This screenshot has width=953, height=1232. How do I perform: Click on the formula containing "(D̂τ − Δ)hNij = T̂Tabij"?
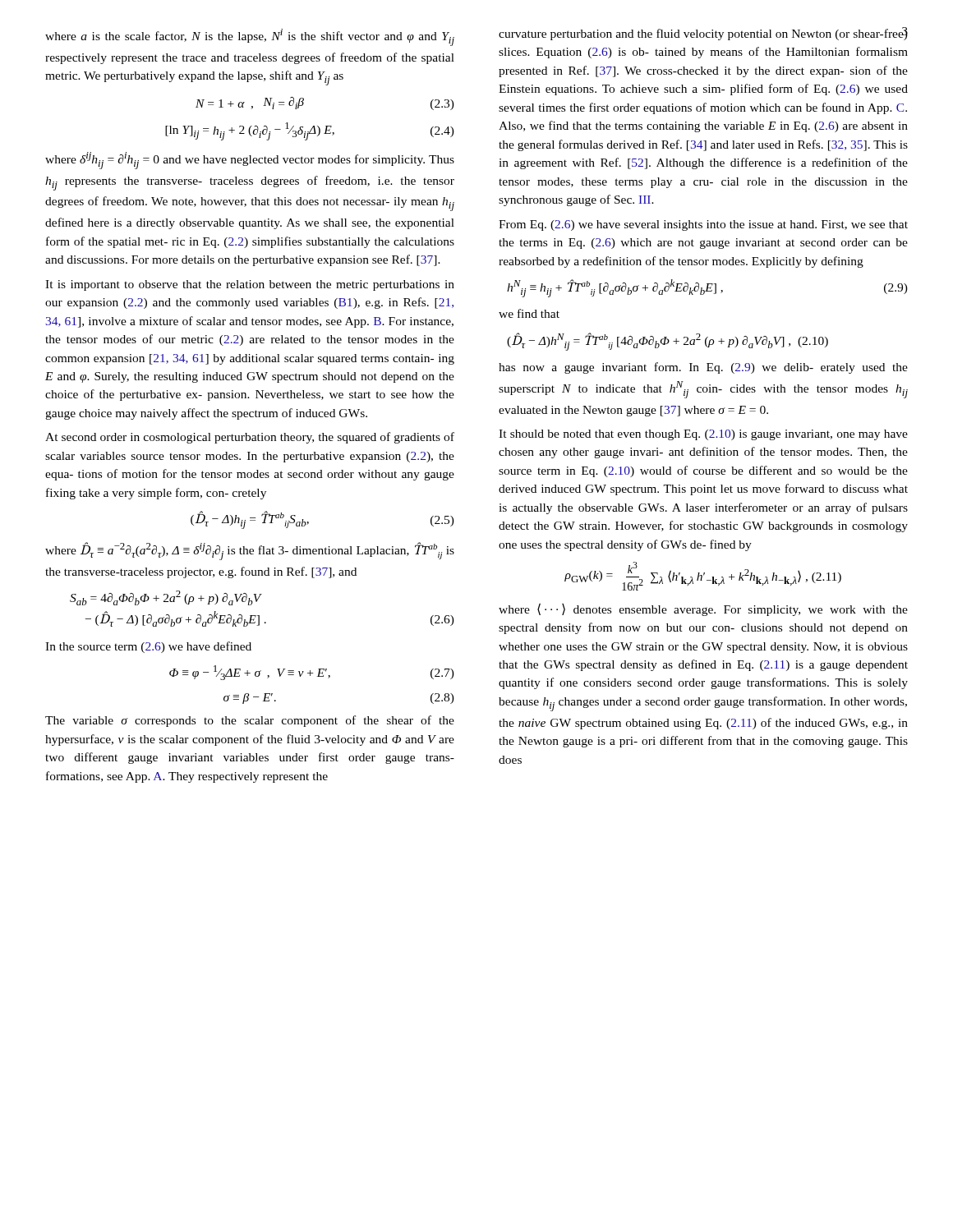703,341
